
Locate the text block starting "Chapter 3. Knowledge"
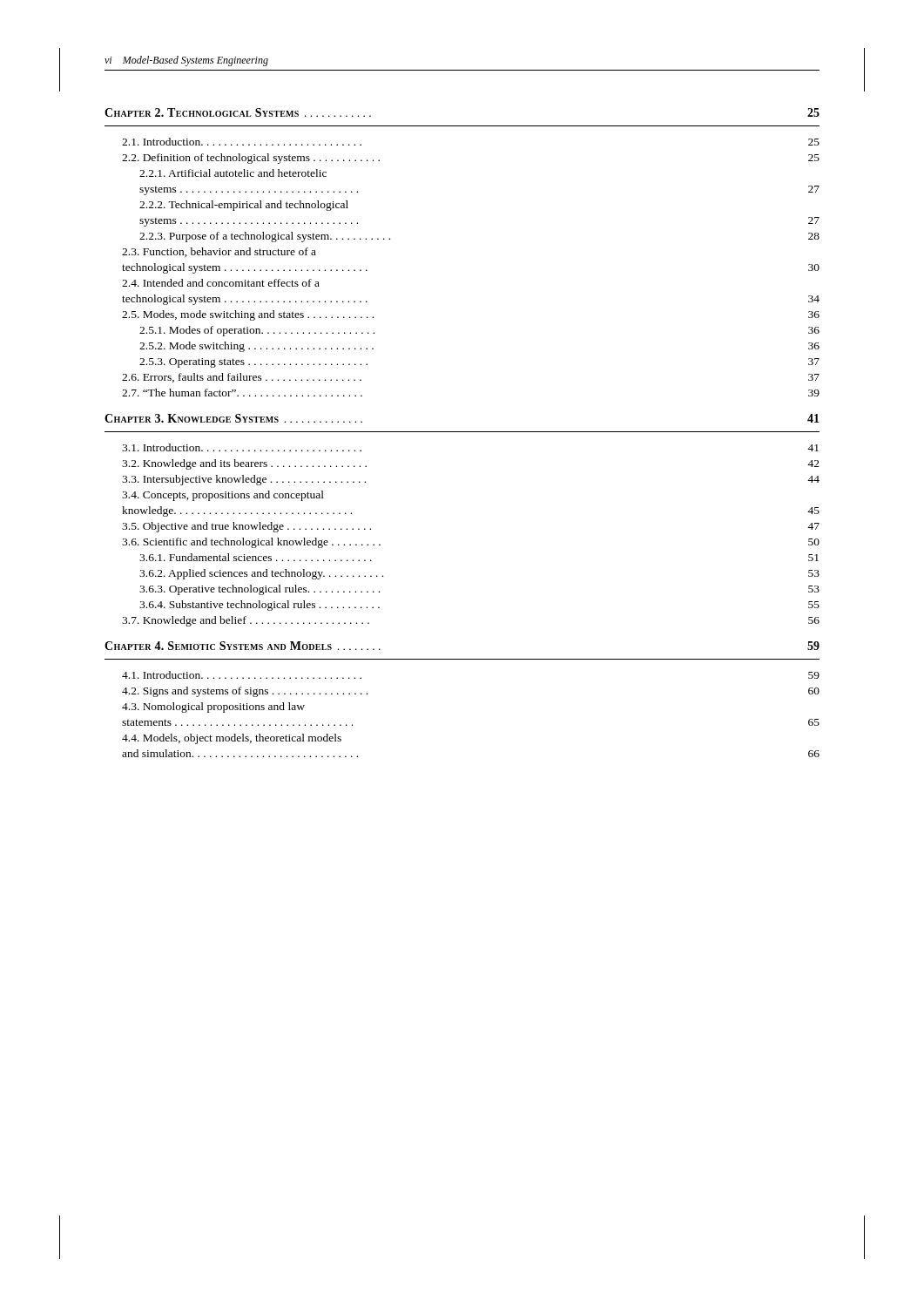pos(198,418)
